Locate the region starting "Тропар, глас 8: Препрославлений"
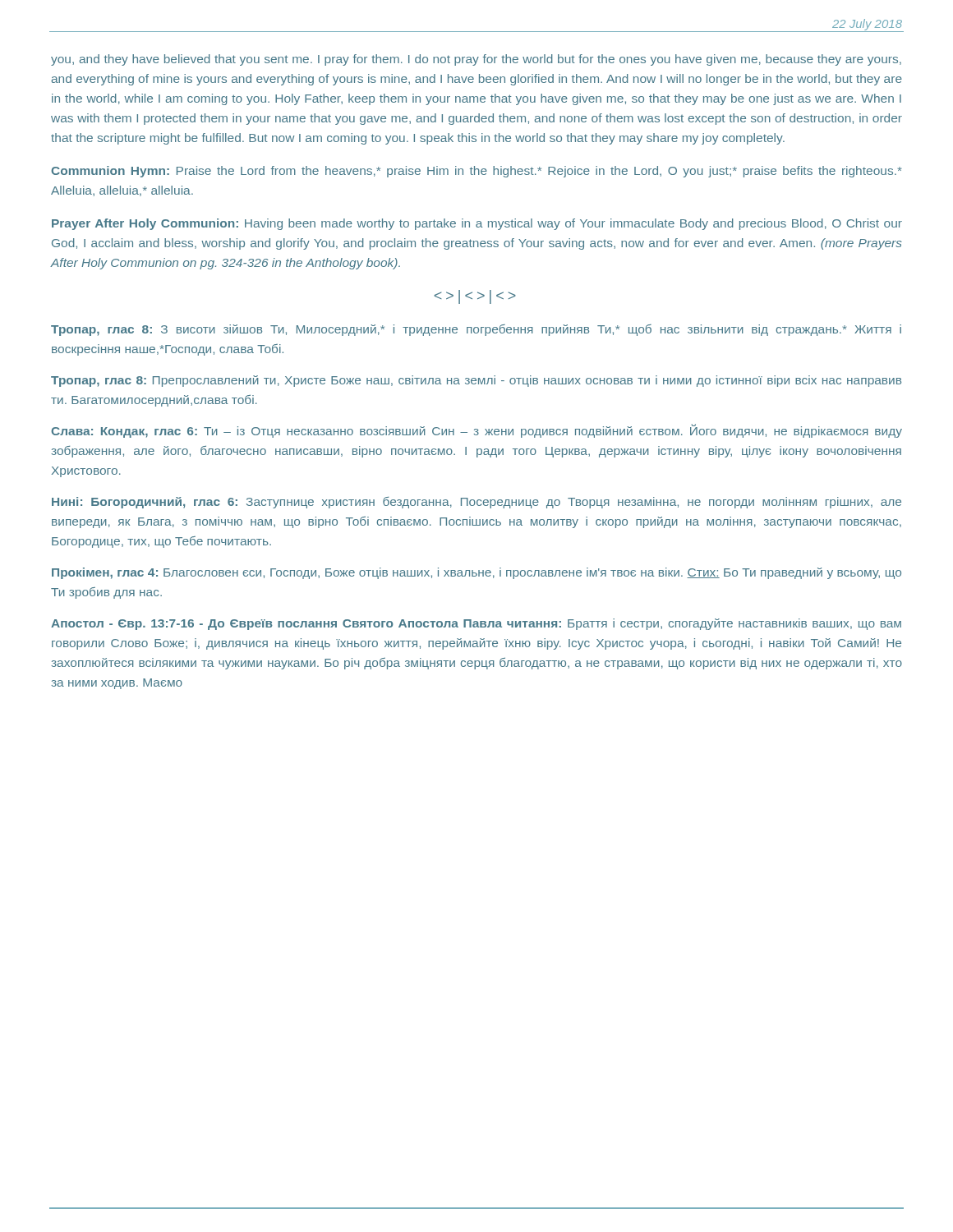 476,390
